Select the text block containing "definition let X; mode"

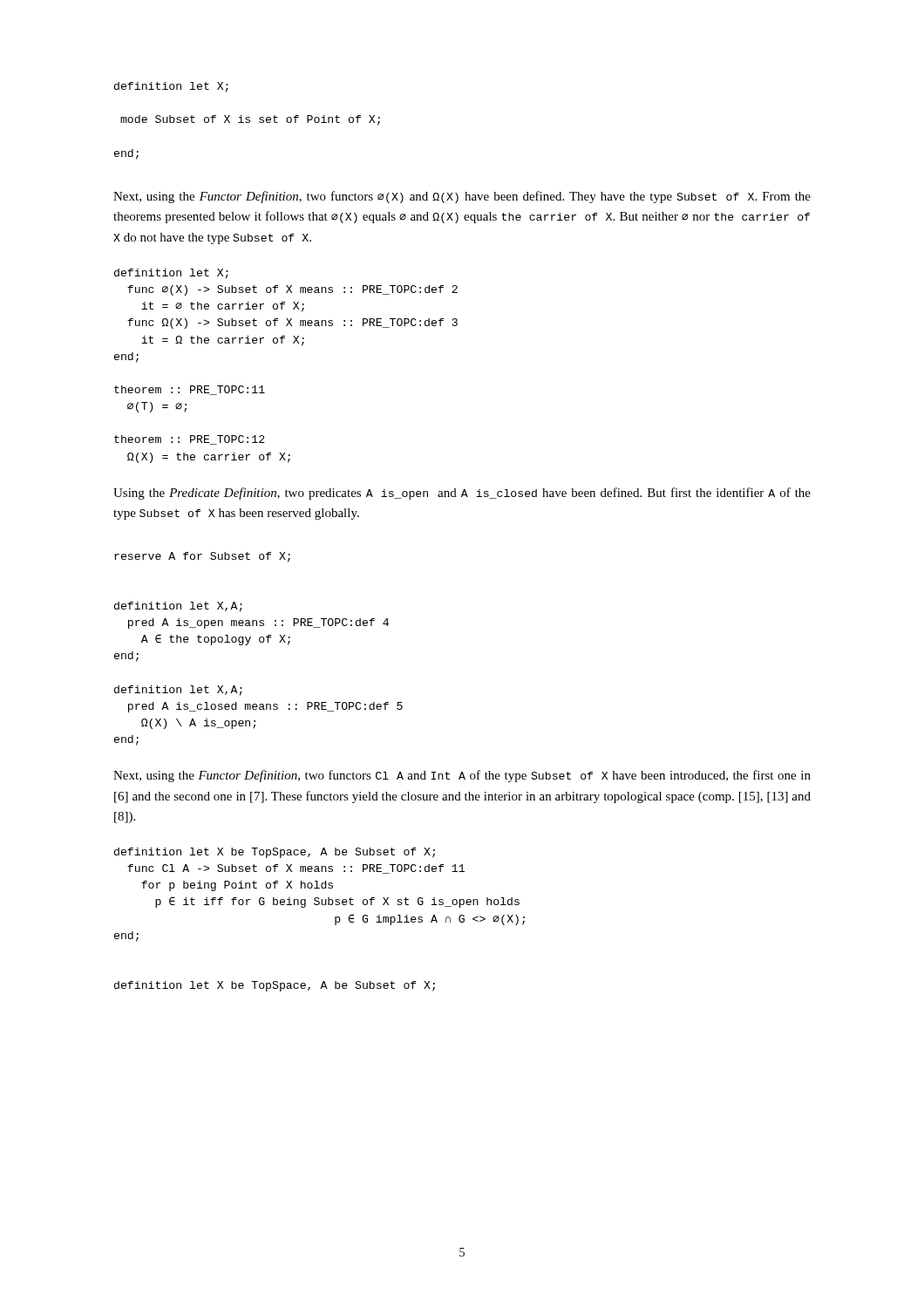pos(171,87)
